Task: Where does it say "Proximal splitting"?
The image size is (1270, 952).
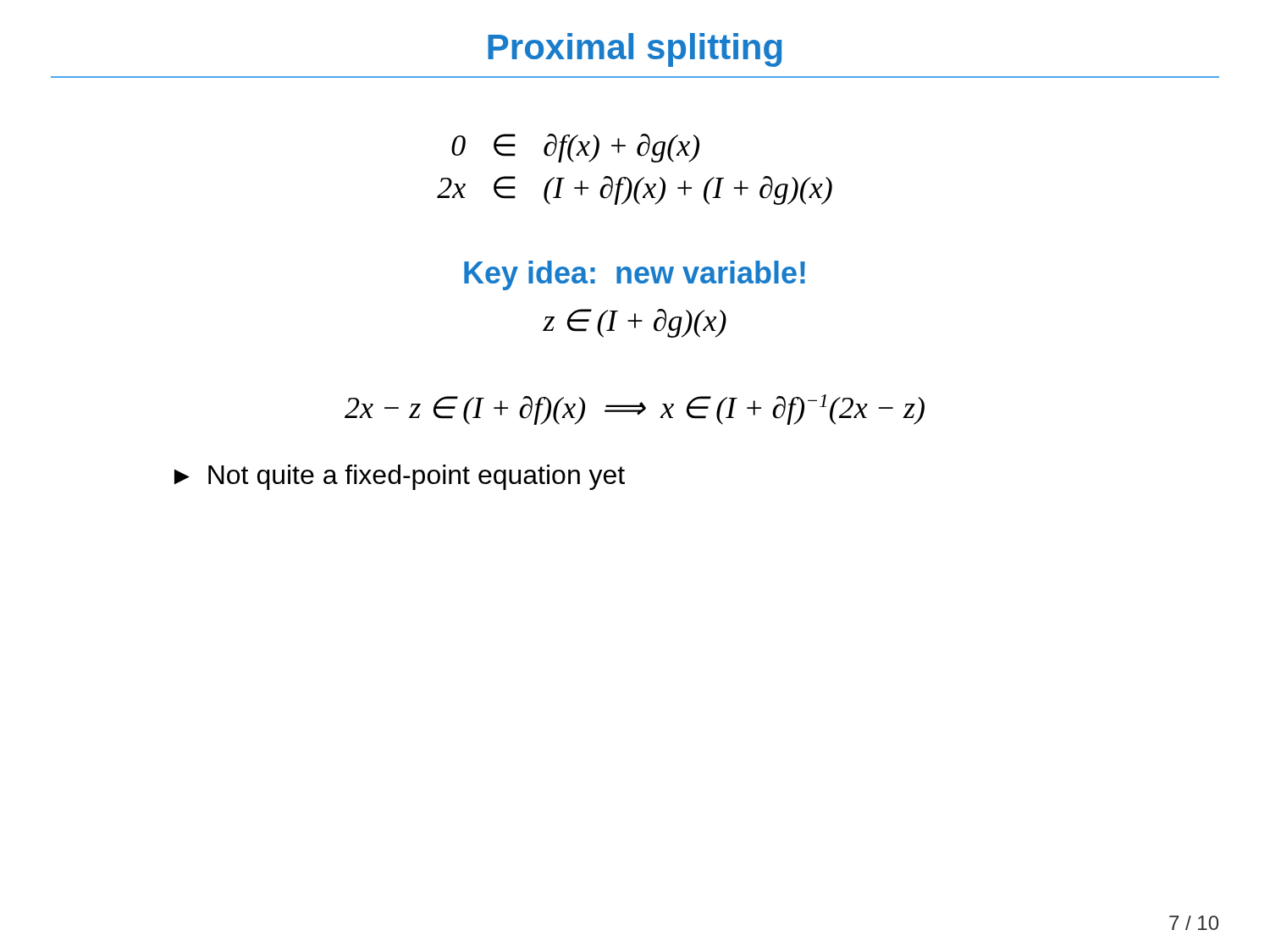Action: coord(635,47)
